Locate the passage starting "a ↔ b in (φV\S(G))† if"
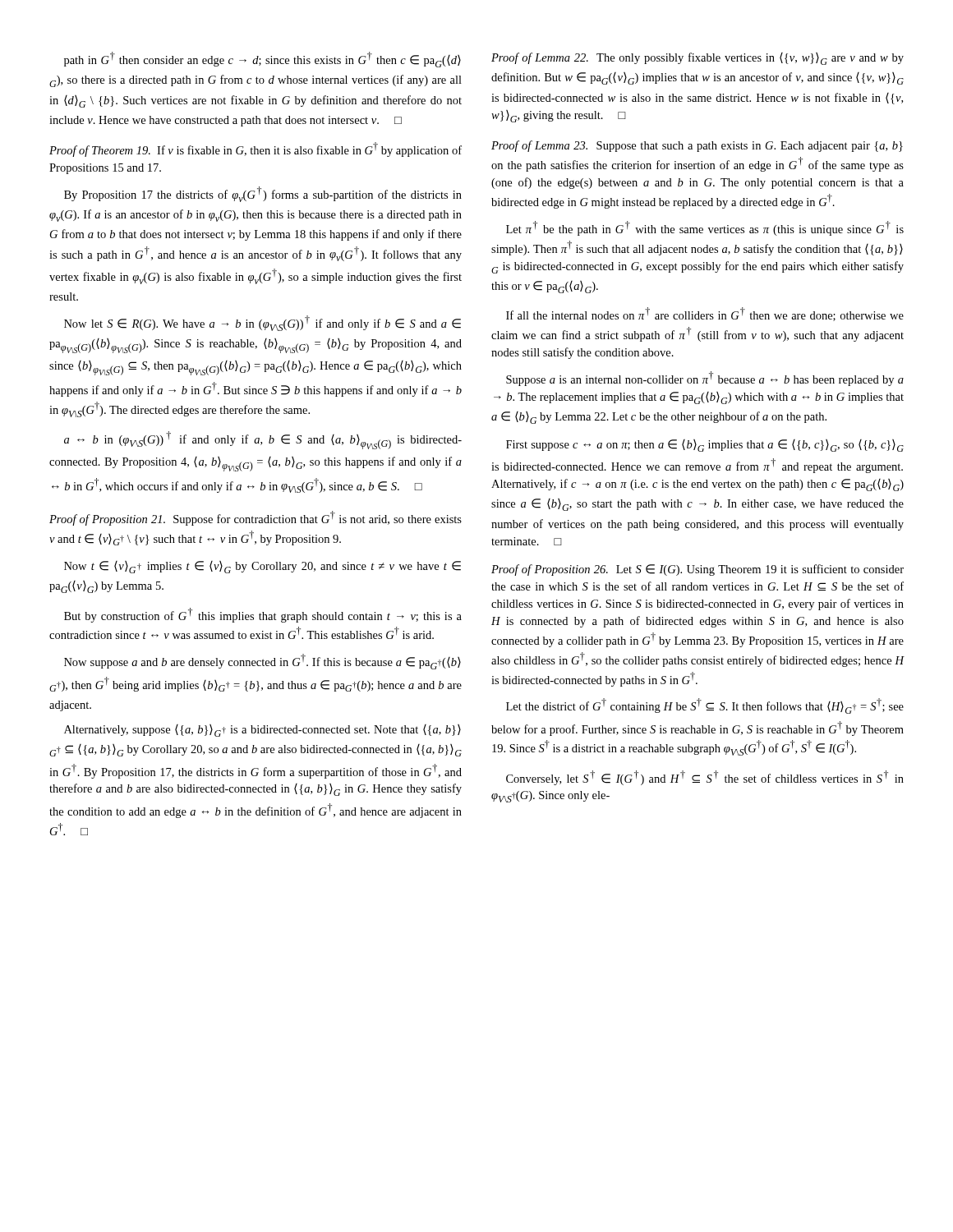Viewport: 953px width, 1232px height. click(x=255, y=463)
